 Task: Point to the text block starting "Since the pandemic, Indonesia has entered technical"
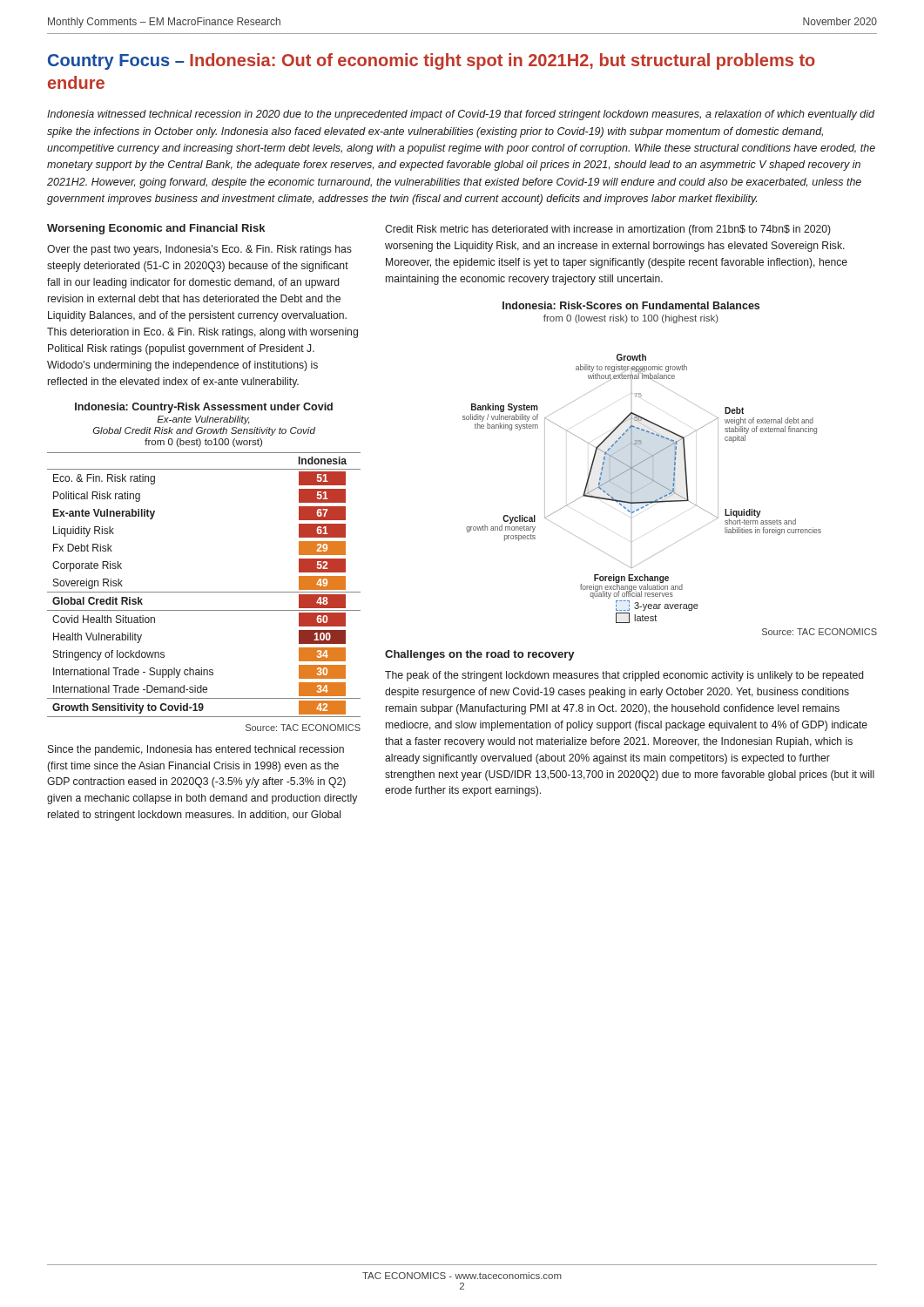click(x=202, y=782)
